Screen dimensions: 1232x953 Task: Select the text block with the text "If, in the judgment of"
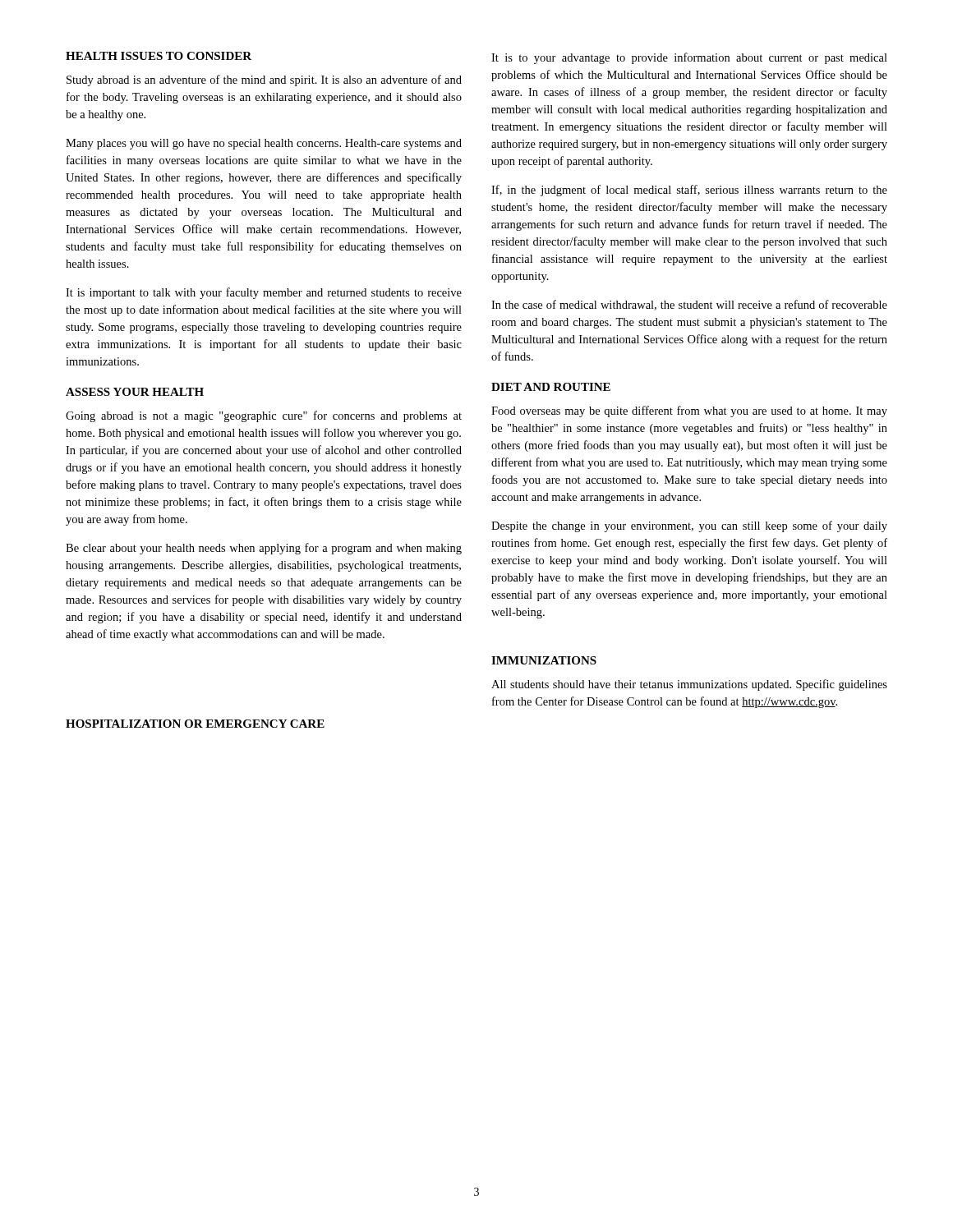pyautogui.click(x=689, y=233)
